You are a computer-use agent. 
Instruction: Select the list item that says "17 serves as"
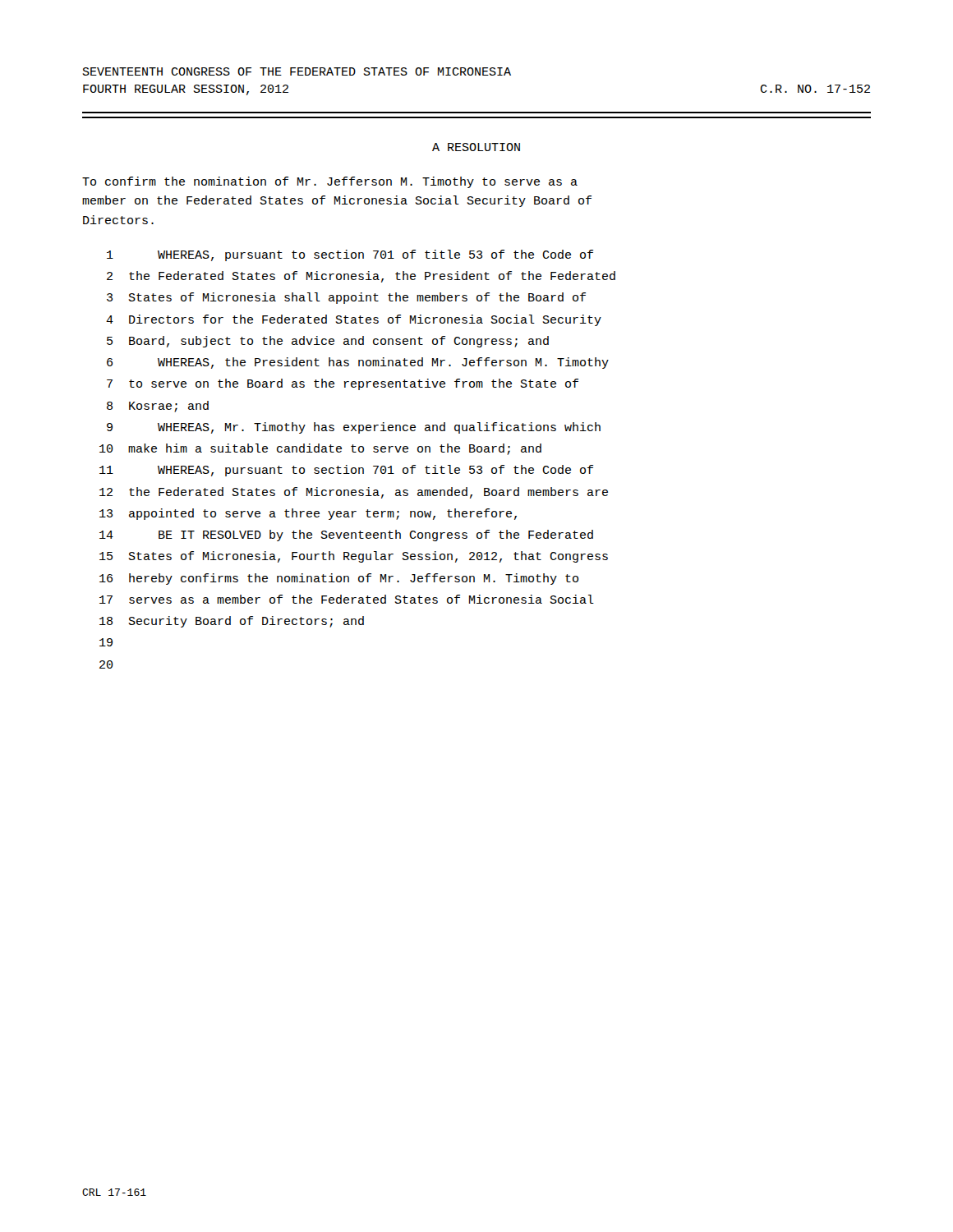[476, 601]
